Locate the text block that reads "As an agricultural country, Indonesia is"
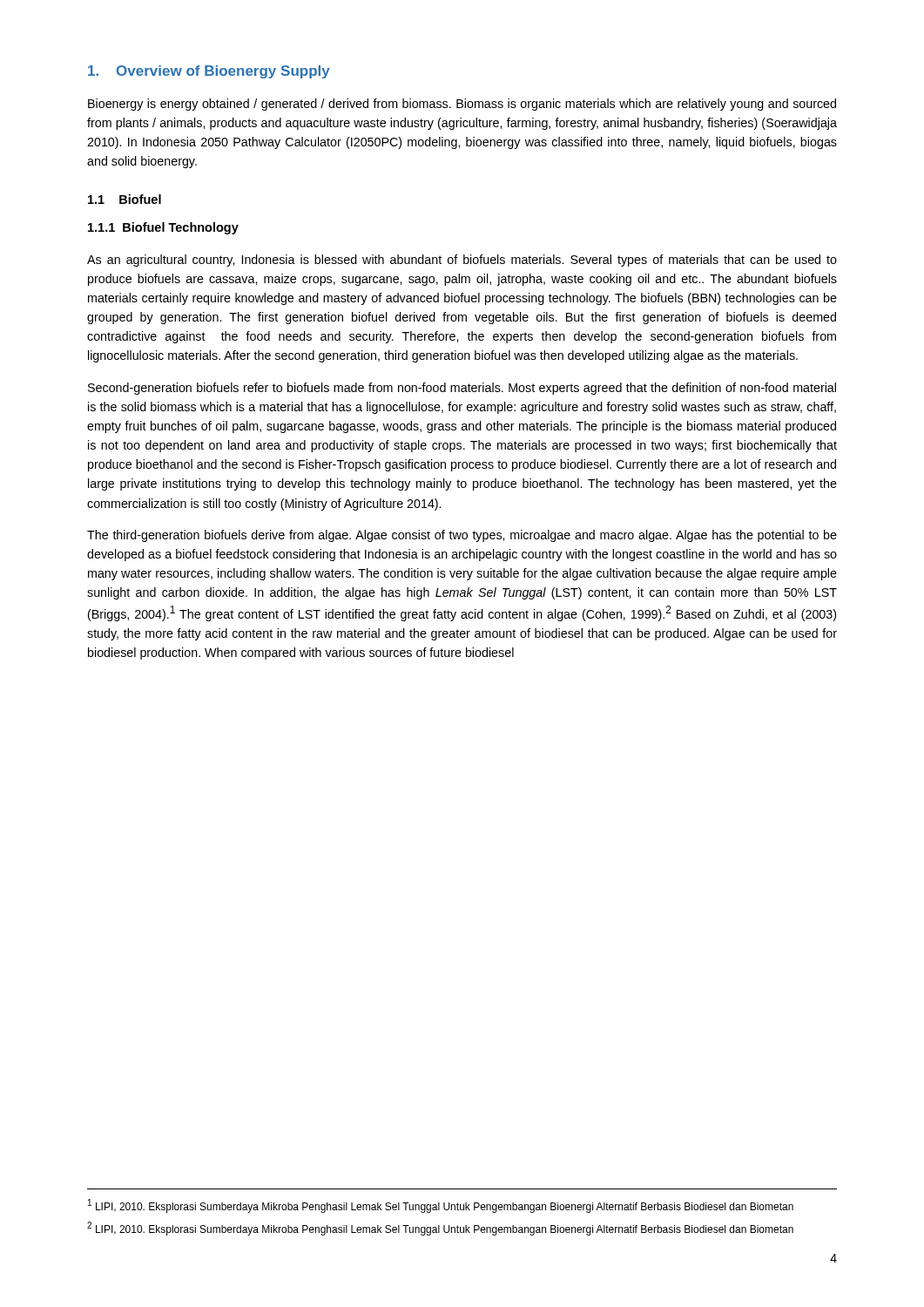Viewport: 924px width, 1307px height. (462, 308)
